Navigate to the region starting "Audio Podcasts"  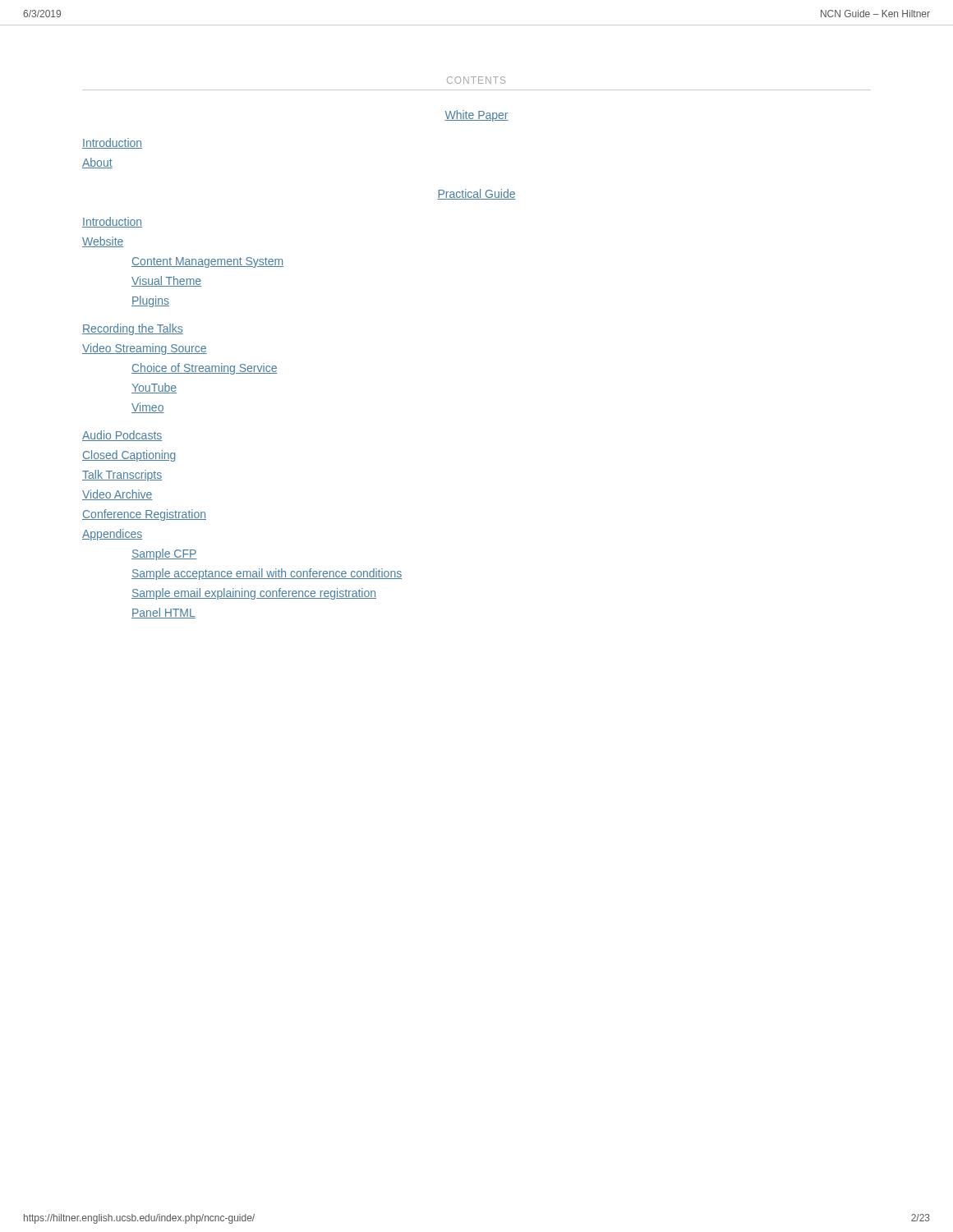coord(122,435)
